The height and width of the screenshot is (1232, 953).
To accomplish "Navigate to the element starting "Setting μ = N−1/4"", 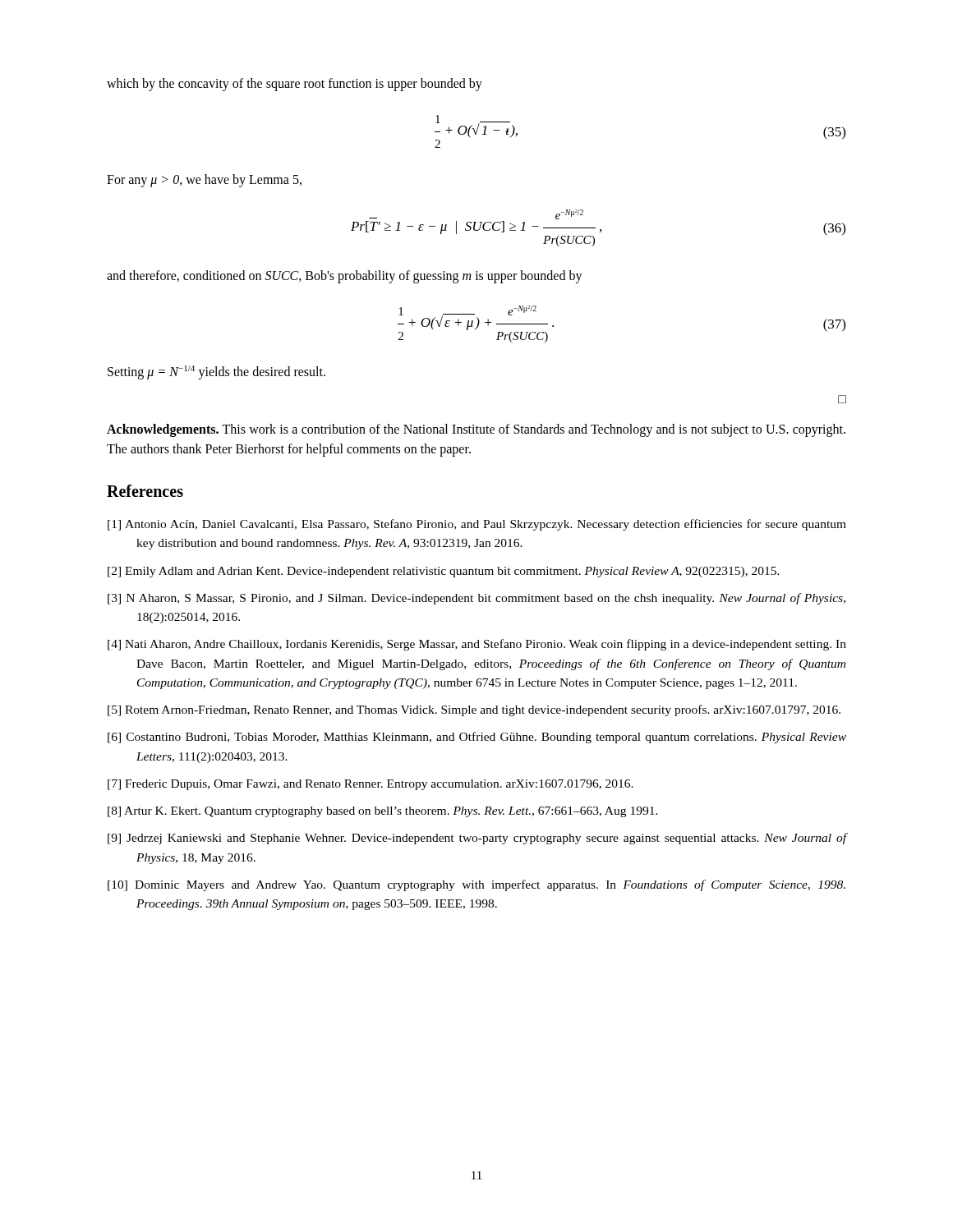I will click(216, 371).
